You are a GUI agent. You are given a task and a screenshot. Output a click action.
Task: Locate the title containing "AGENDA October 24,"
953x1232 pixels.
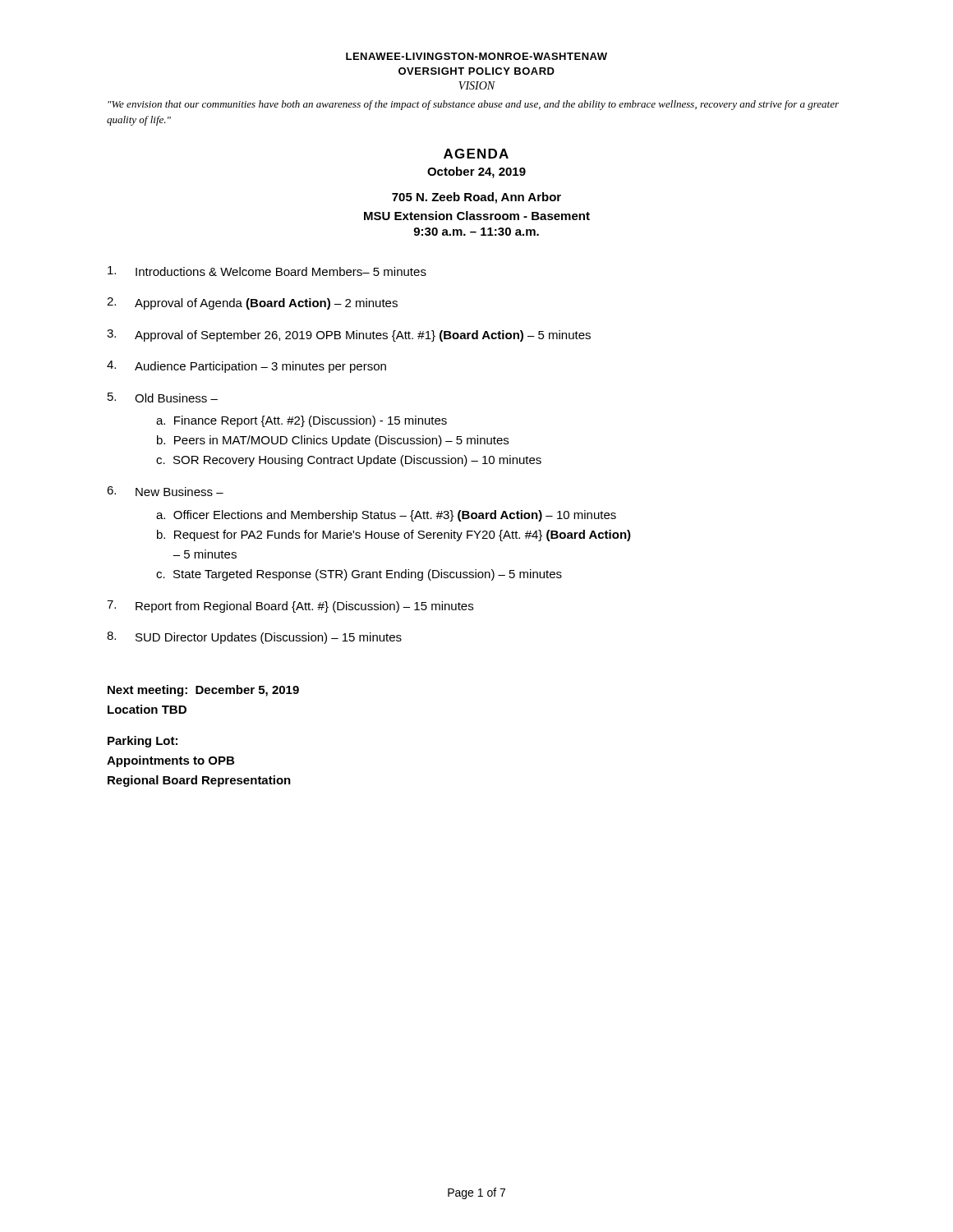click(x=476, y=162)
